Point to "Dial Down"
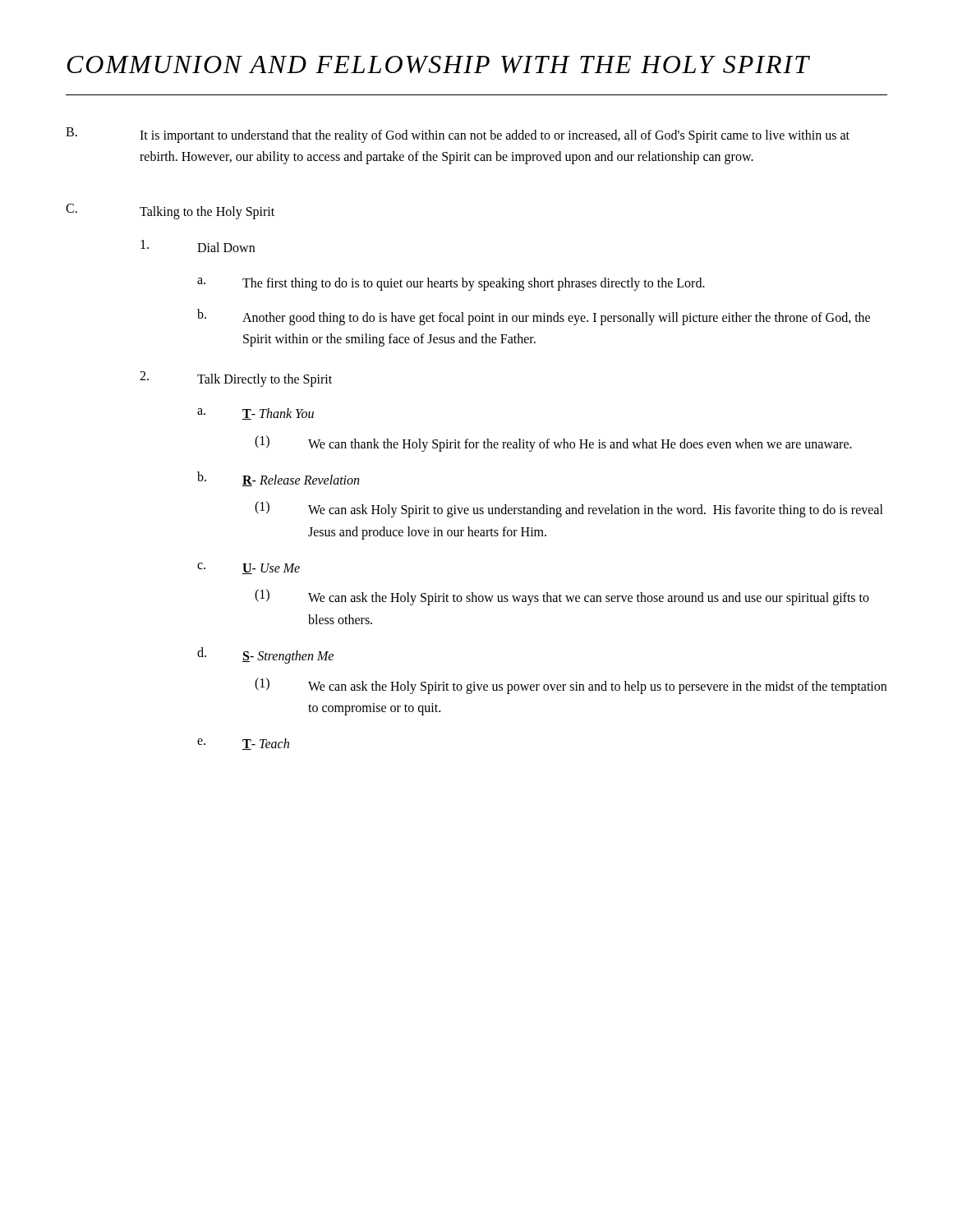953x1232 pixels. pos(198,246)
